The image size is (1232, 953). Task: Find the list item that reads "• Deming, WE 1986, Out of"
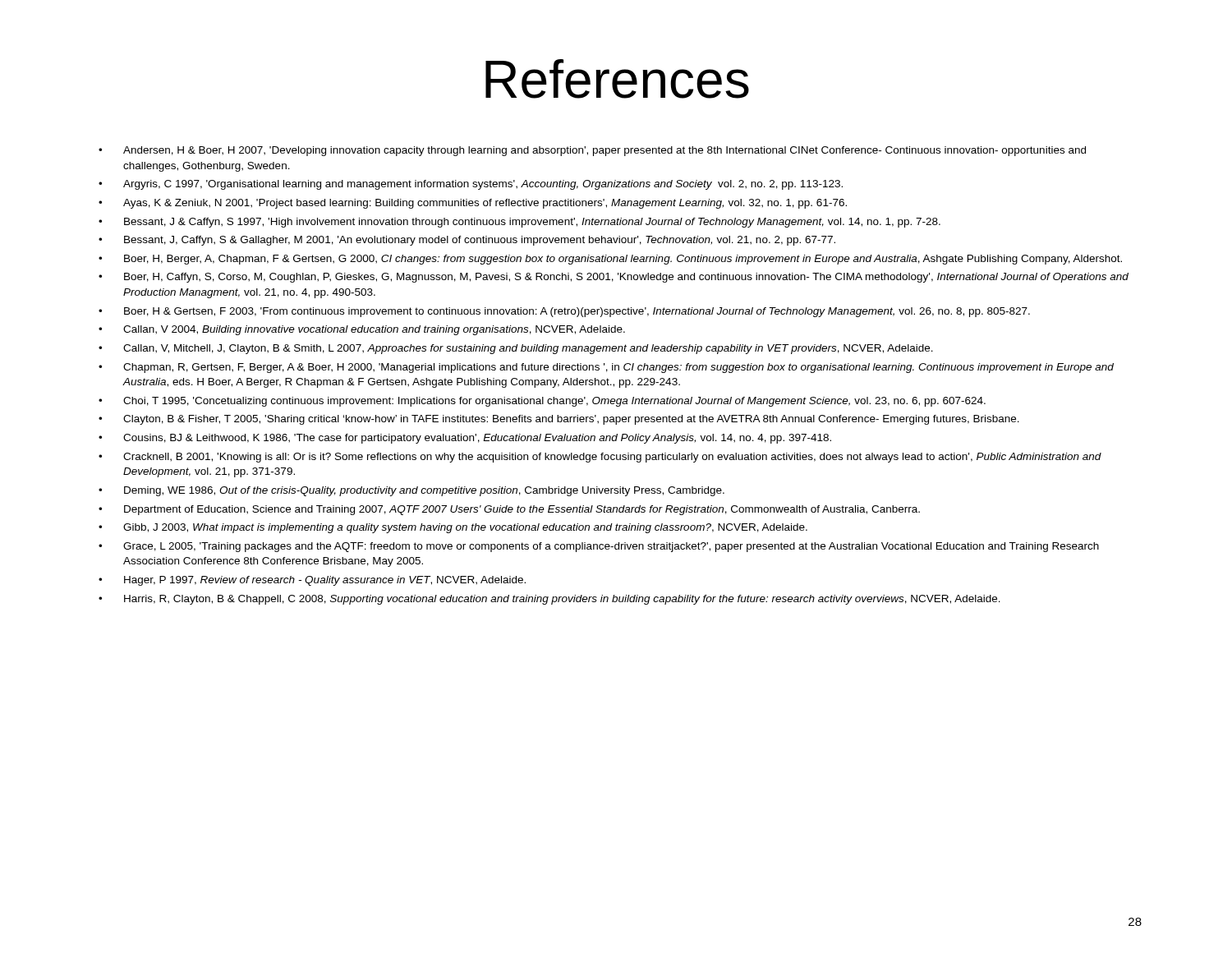click(x=616, y=491)
